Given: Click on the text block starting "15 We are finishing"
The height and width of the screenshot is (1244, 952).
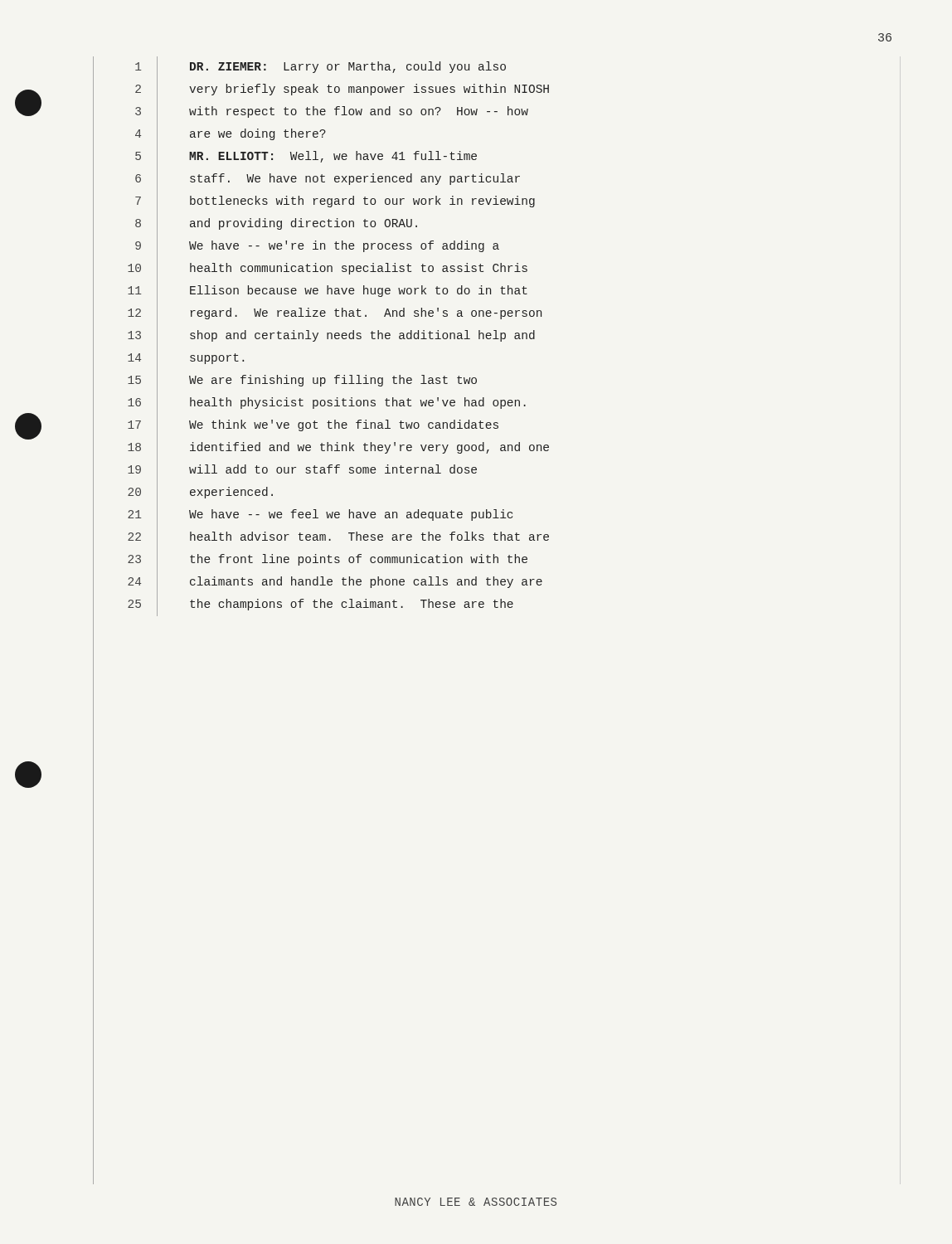Looking at the screenshot, I should click(x=500, y=437).
